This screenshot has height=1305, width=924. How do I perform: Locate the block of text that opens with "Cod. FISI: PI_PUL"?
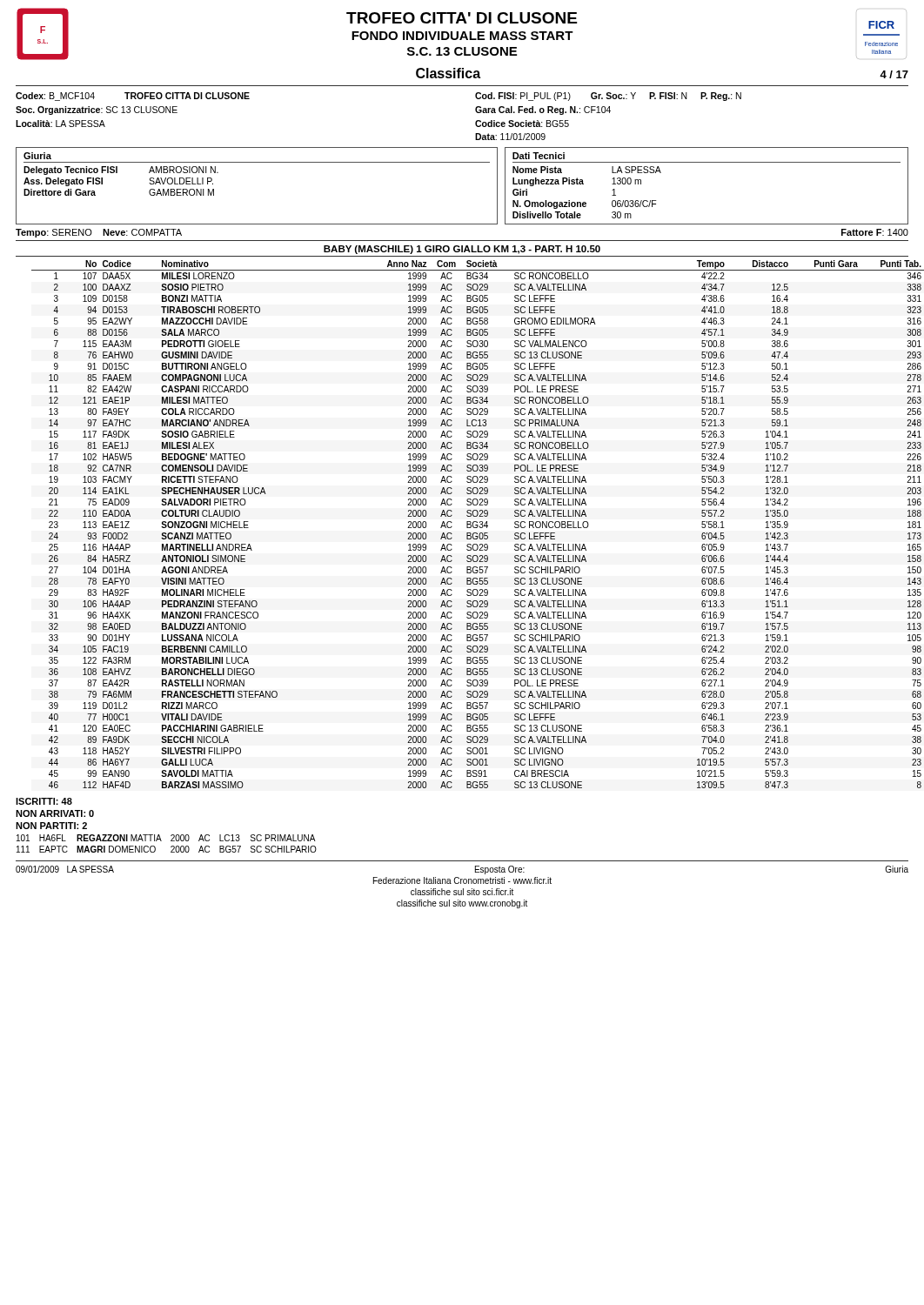pyautogui.click(x=608, y=96)
